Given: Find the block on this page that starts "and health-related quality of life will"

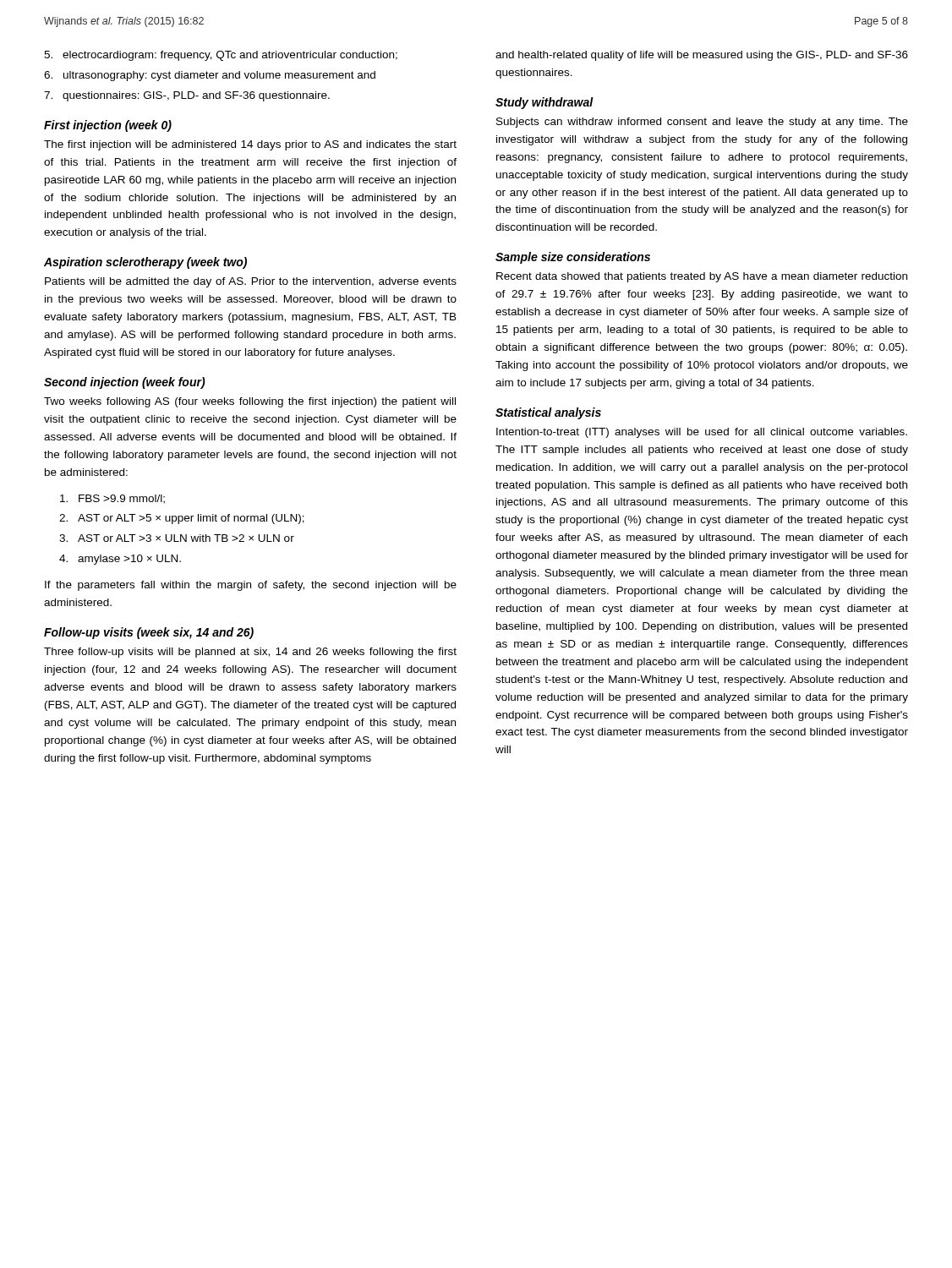Looking at the screenshot, I should [x=702, y=63].
